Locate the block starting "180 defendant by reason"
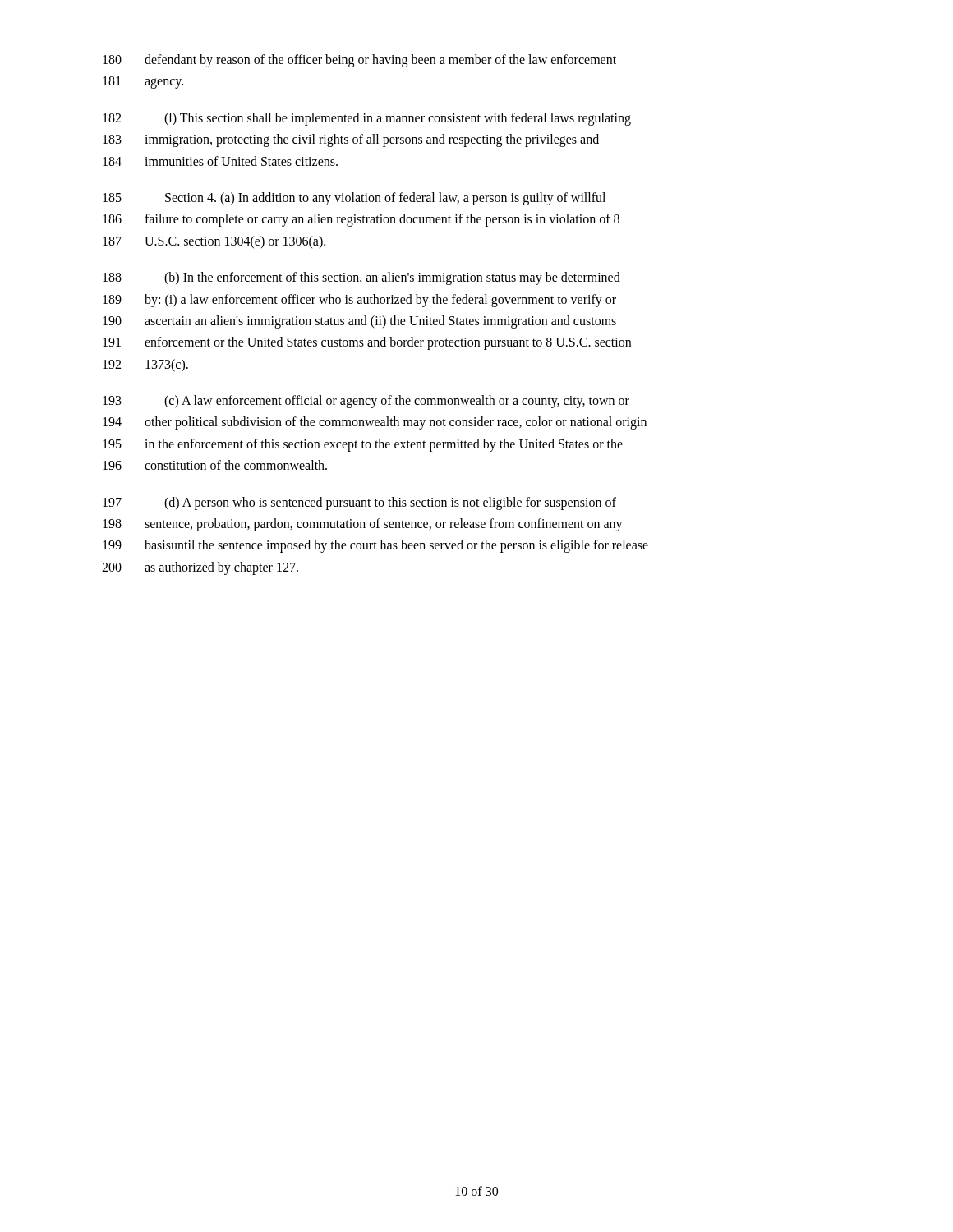 (x=476, y=71)
